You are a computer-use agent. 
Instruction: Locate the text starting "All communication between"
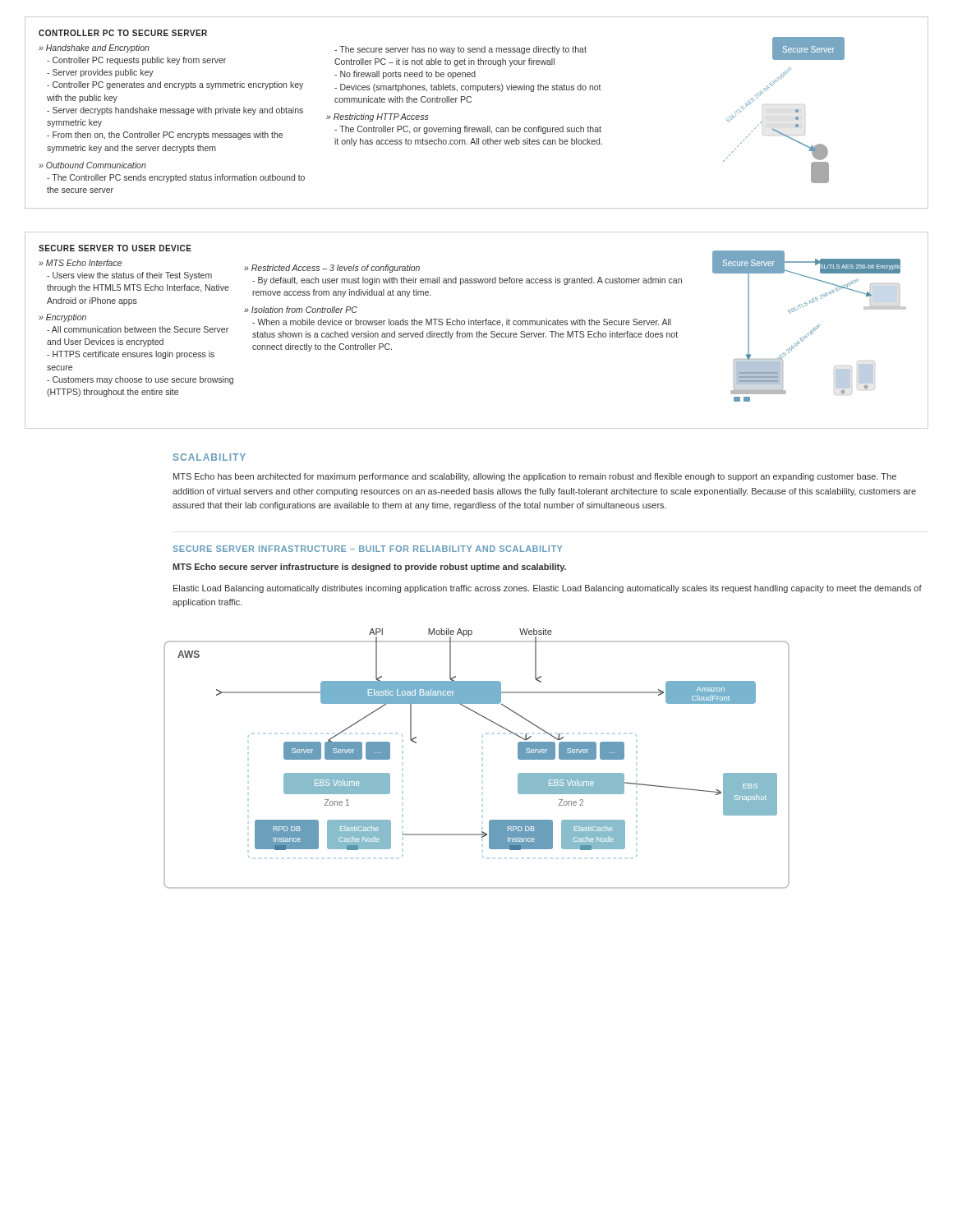138,335
